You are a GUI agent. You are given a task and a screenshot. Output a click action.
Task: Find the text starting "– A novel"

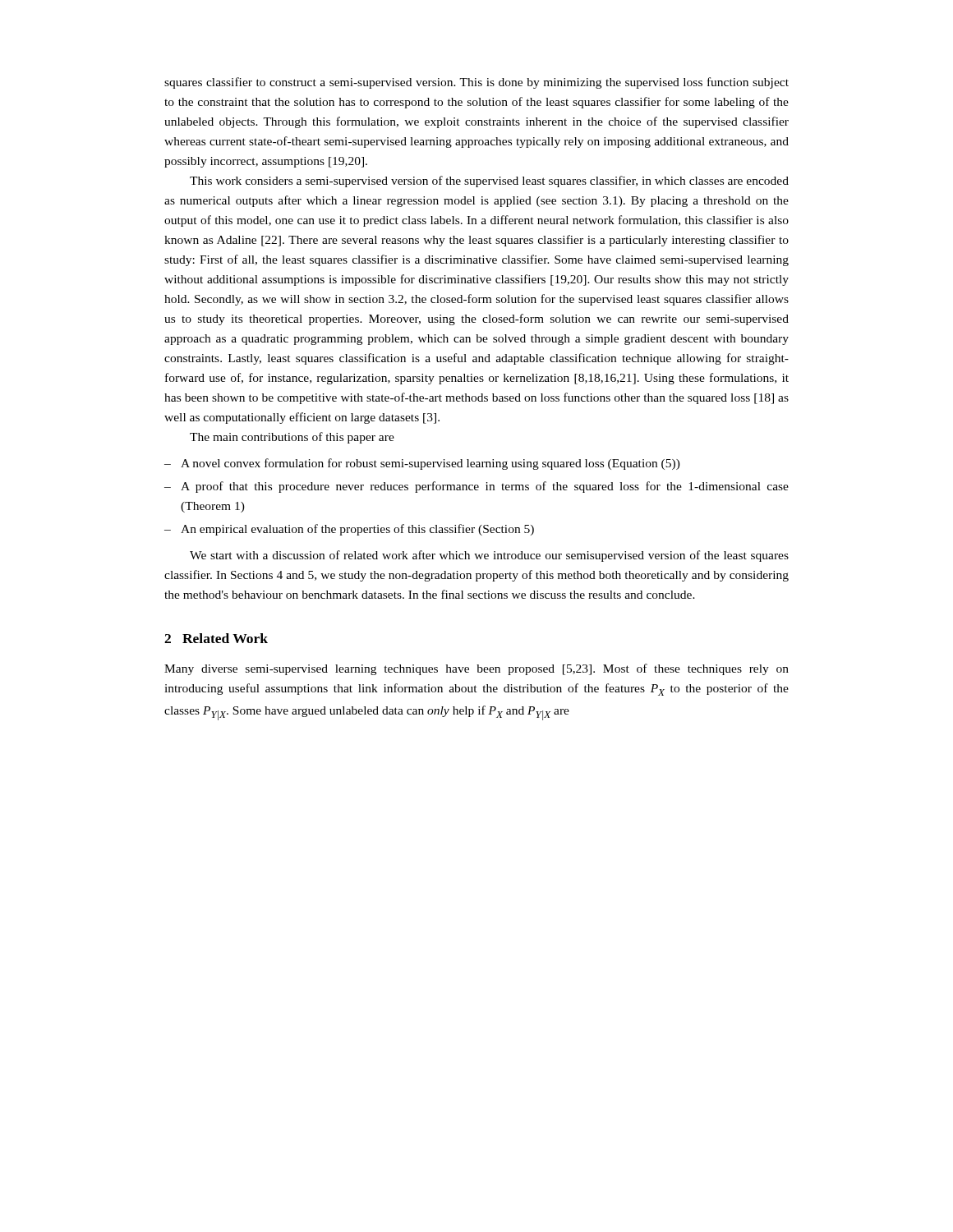pyautogui.click(x=476, y=463)
